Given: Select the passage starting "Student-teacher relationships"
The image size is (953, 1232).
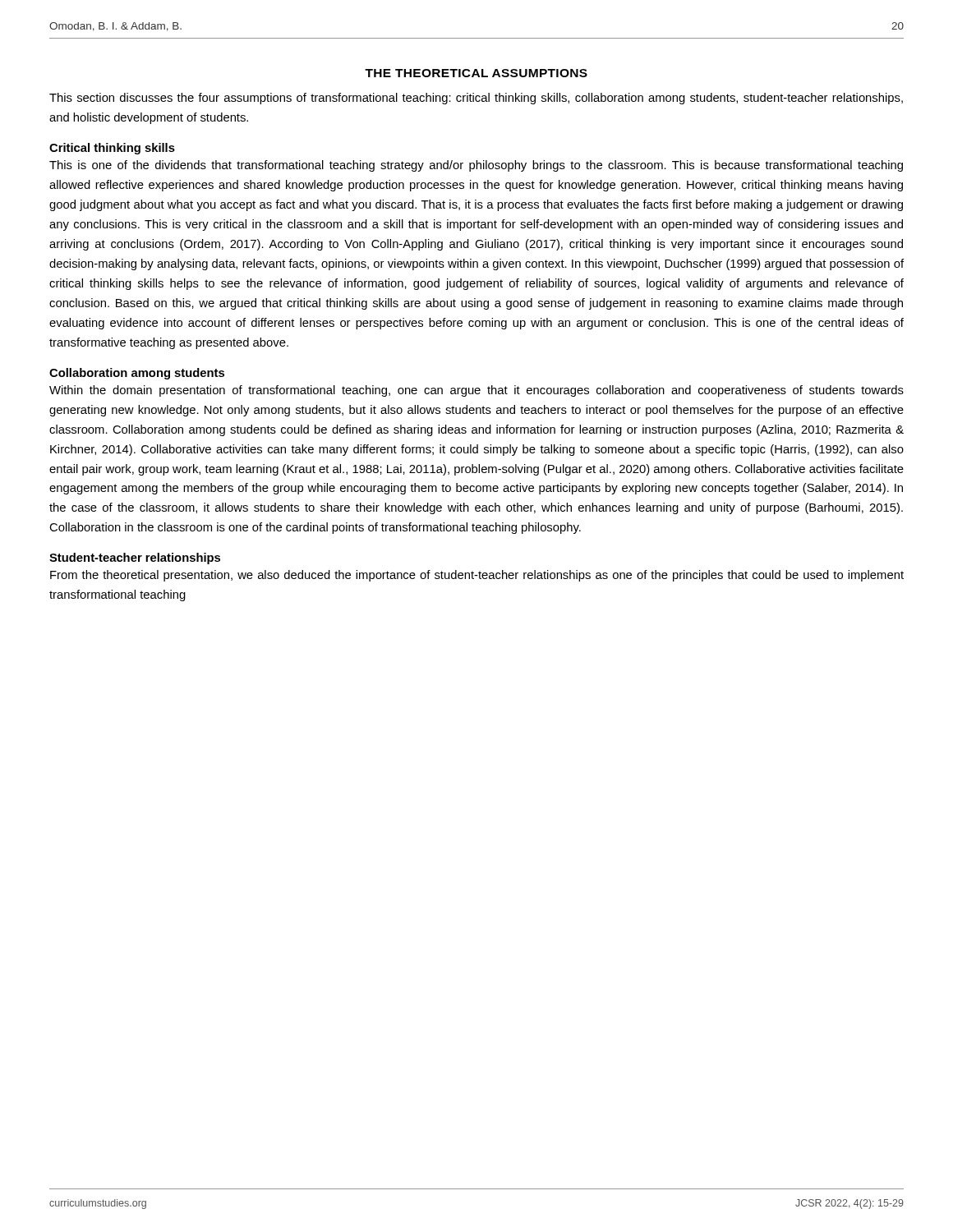Looking at the screenshot, I should point(135,558).
